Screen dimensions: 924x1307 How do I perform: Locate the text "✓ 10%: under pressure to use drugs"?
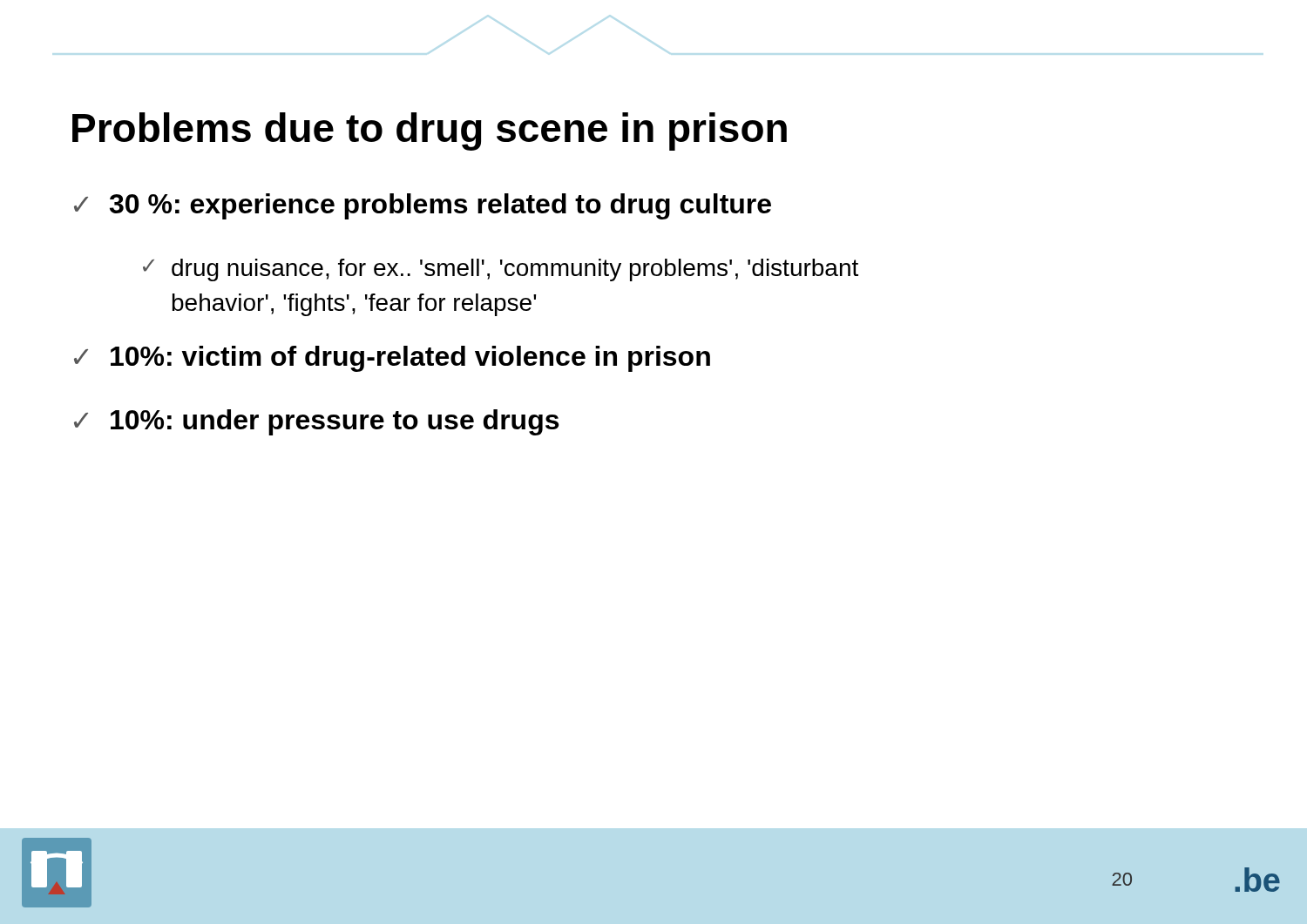click(315, 421)
